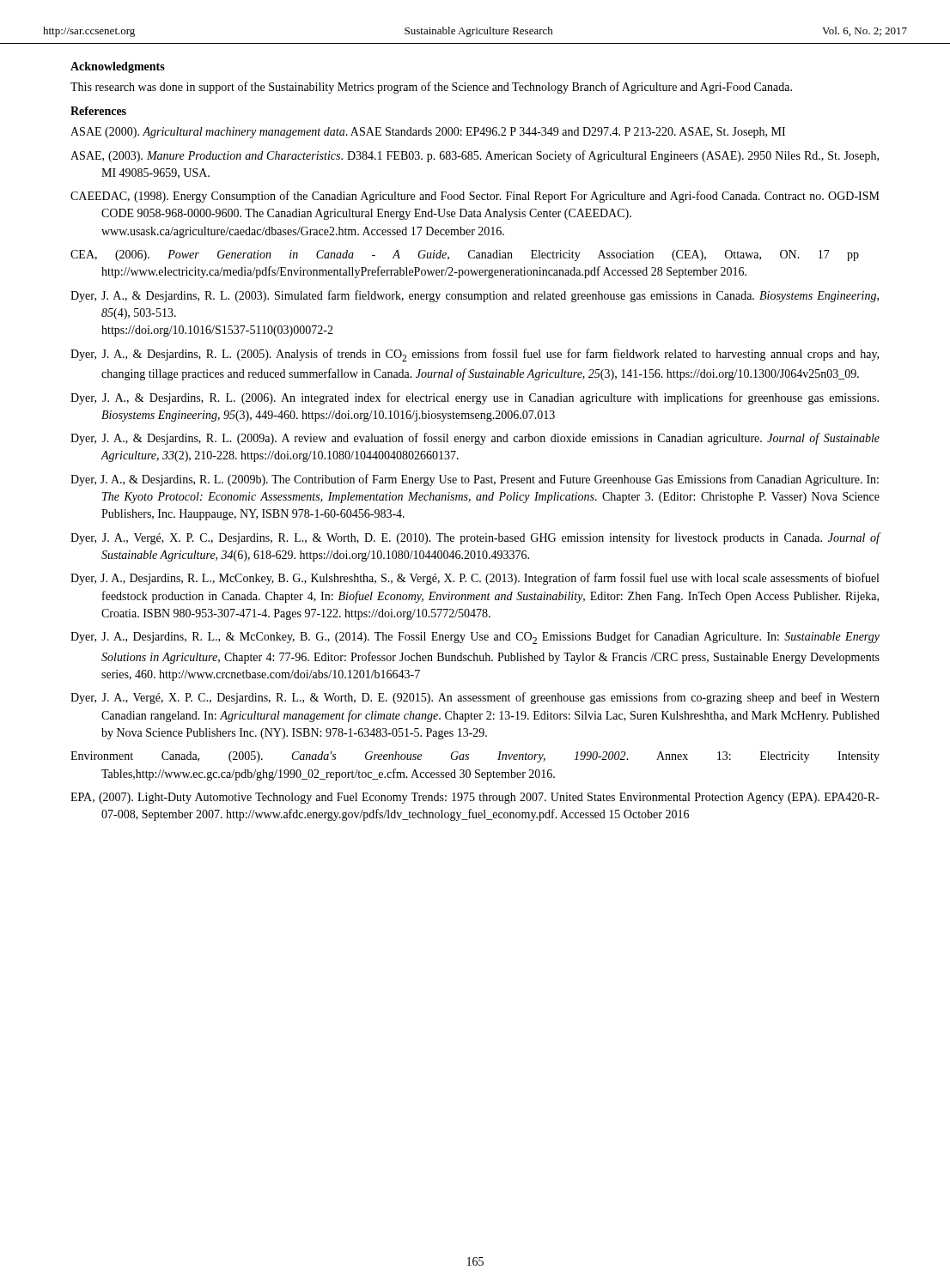Navigate to the block starting "This research was done"

click(432, 87)
